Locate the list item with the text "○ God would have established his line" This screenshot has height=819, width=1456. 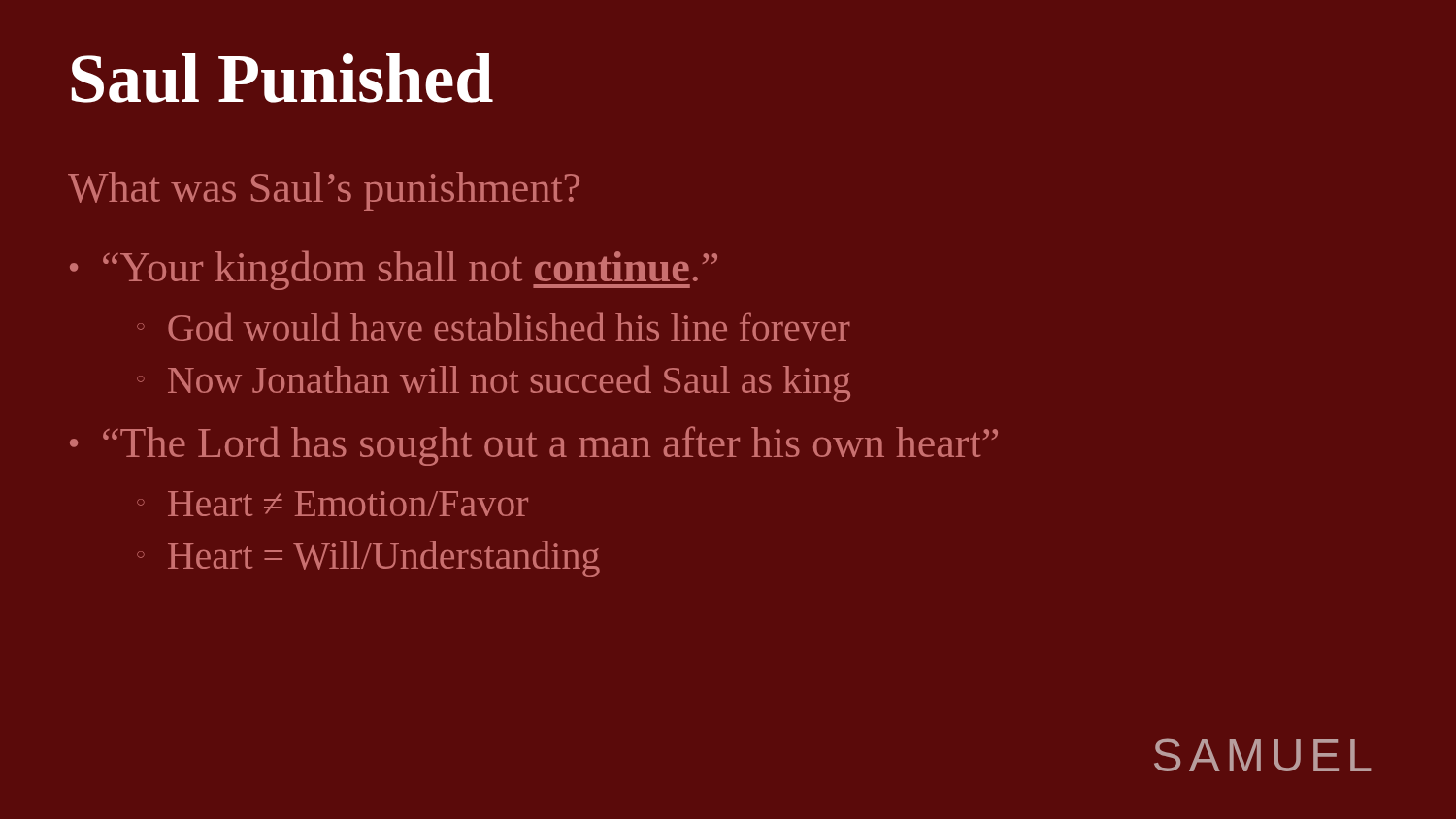(493, 328)
